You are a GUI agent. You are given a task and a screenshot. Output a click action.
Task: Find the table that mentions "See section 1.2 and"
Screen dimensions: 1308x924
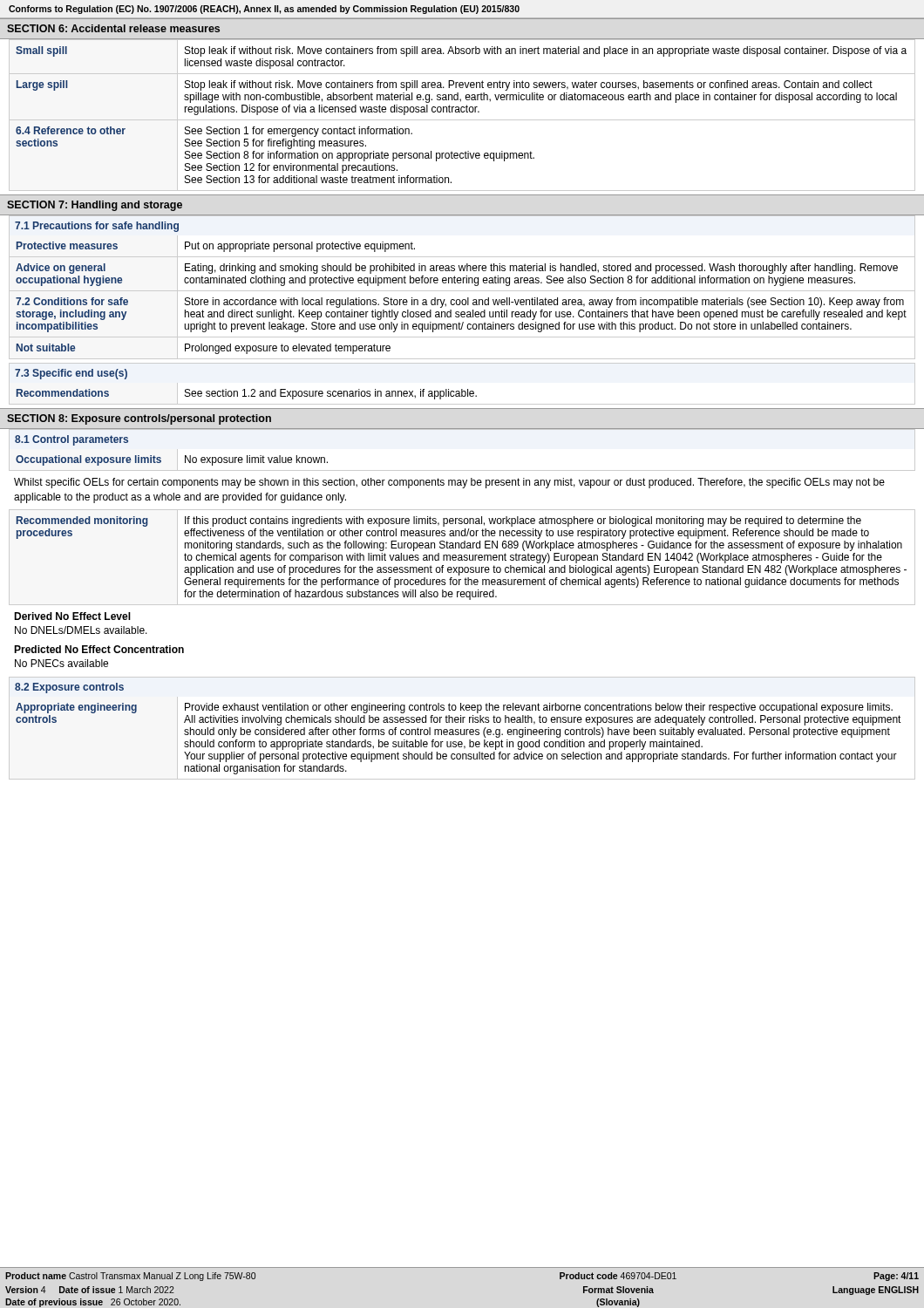[462, 394]
